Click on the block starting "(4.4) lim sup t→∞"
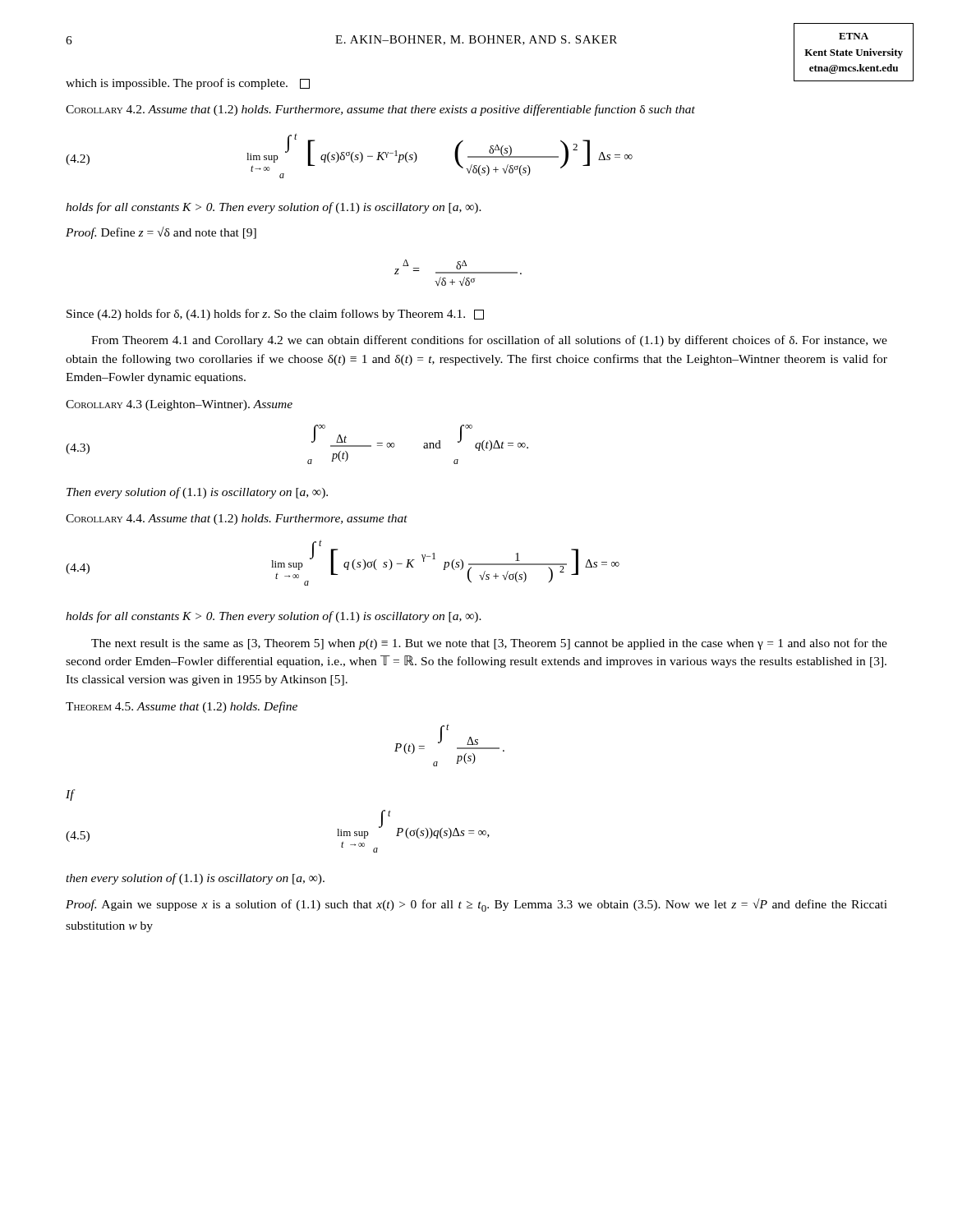The image size is (953, 1232). click(x=452, y=567)
